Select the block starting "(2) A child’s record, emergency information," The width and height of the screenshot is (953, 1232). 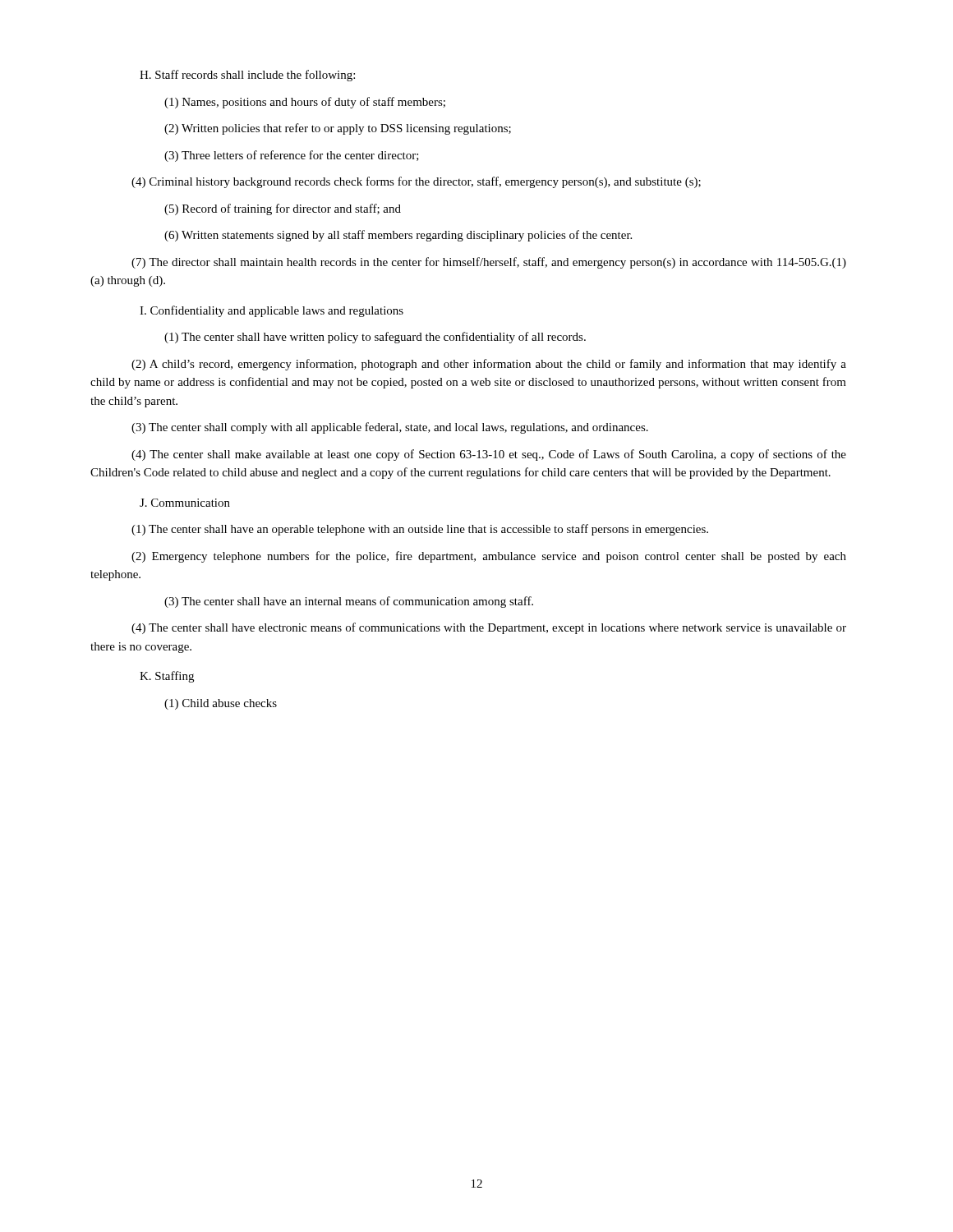[468, 382]
